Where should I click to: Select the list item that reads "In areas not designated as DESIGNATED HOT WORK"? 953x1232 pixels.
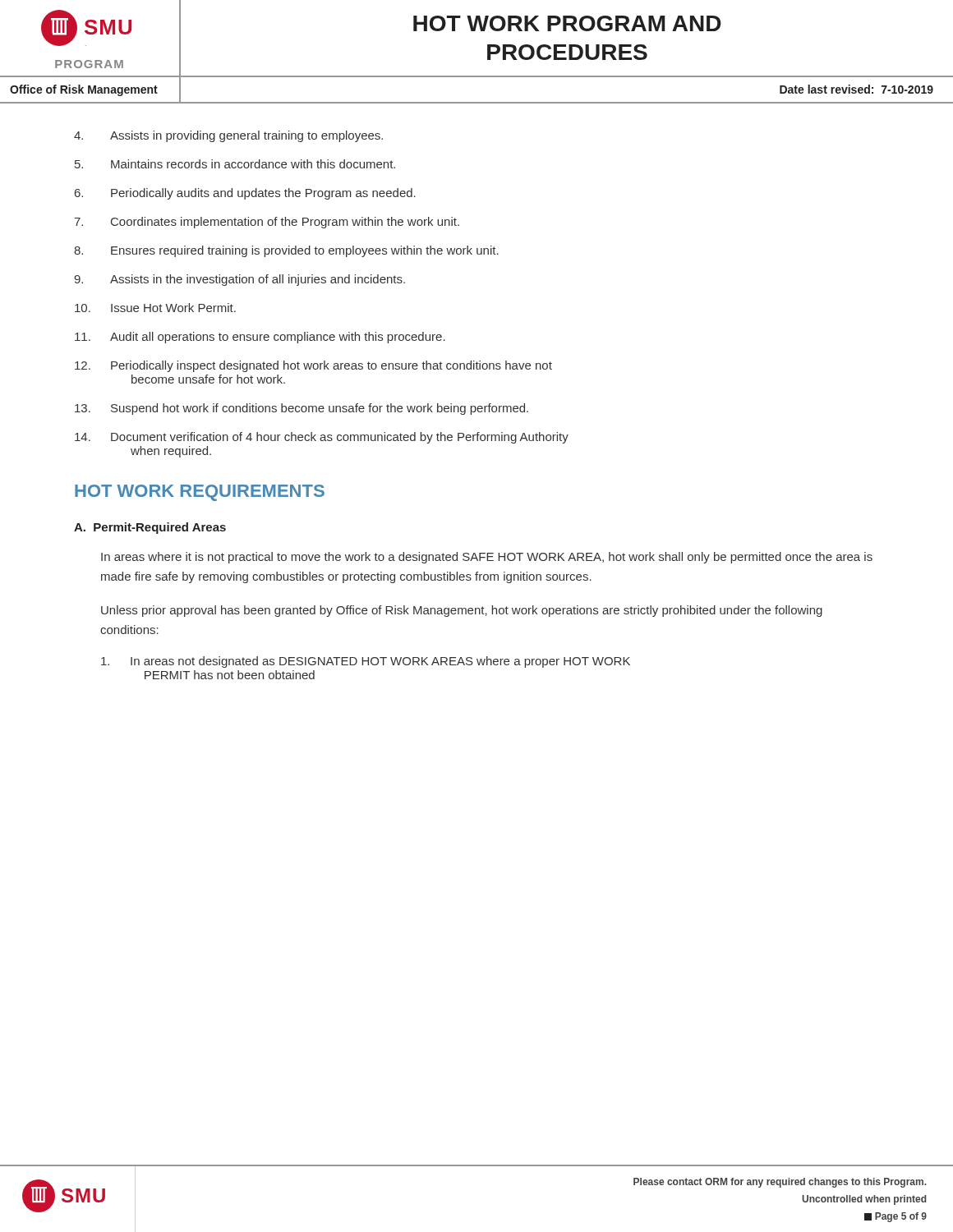[x=365, y=668]
